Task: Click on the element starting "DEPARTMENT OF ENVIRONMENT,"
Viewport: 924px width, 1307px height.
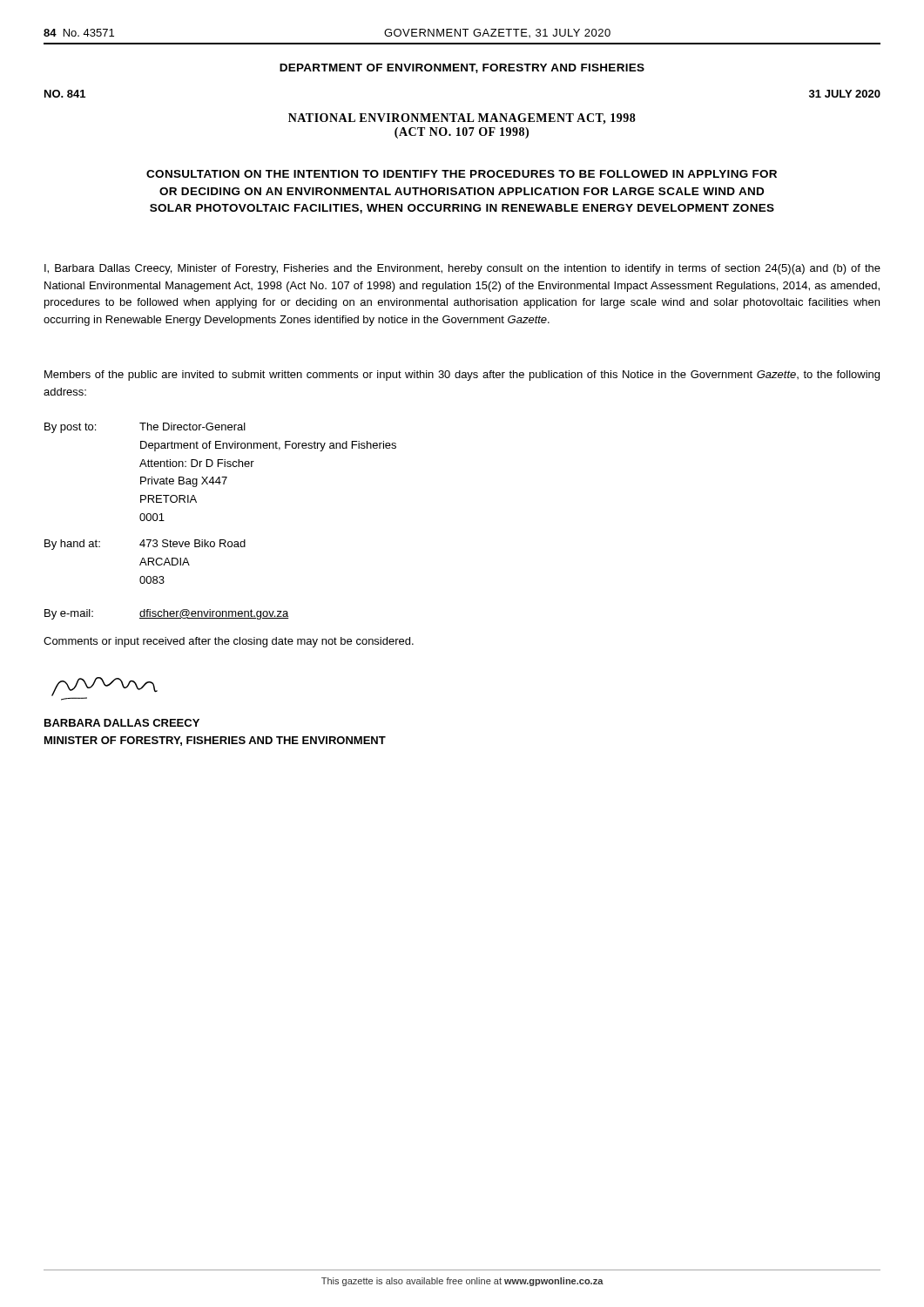Action: coord(462,68)
